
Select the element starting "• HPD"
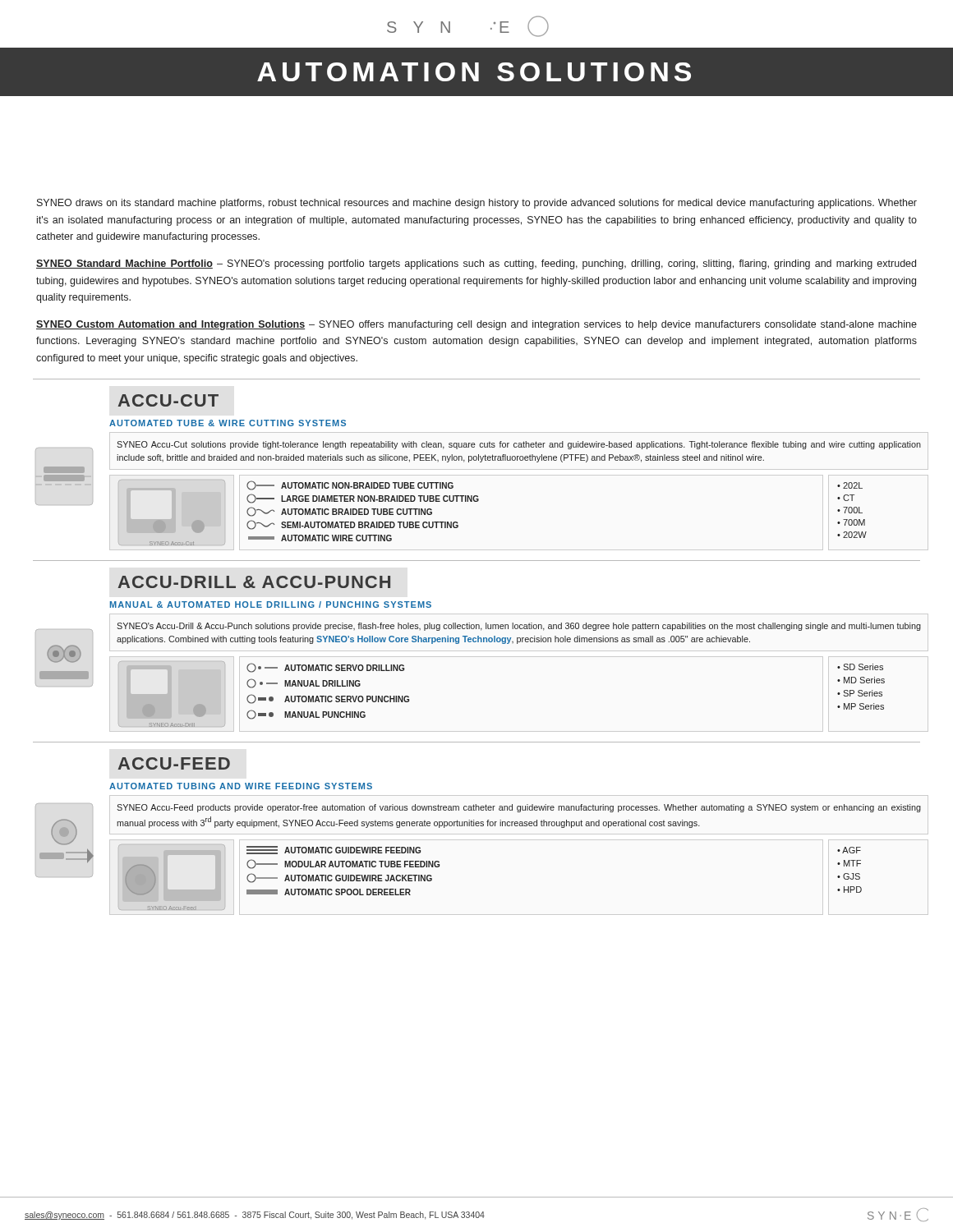(x=850, y=890)
